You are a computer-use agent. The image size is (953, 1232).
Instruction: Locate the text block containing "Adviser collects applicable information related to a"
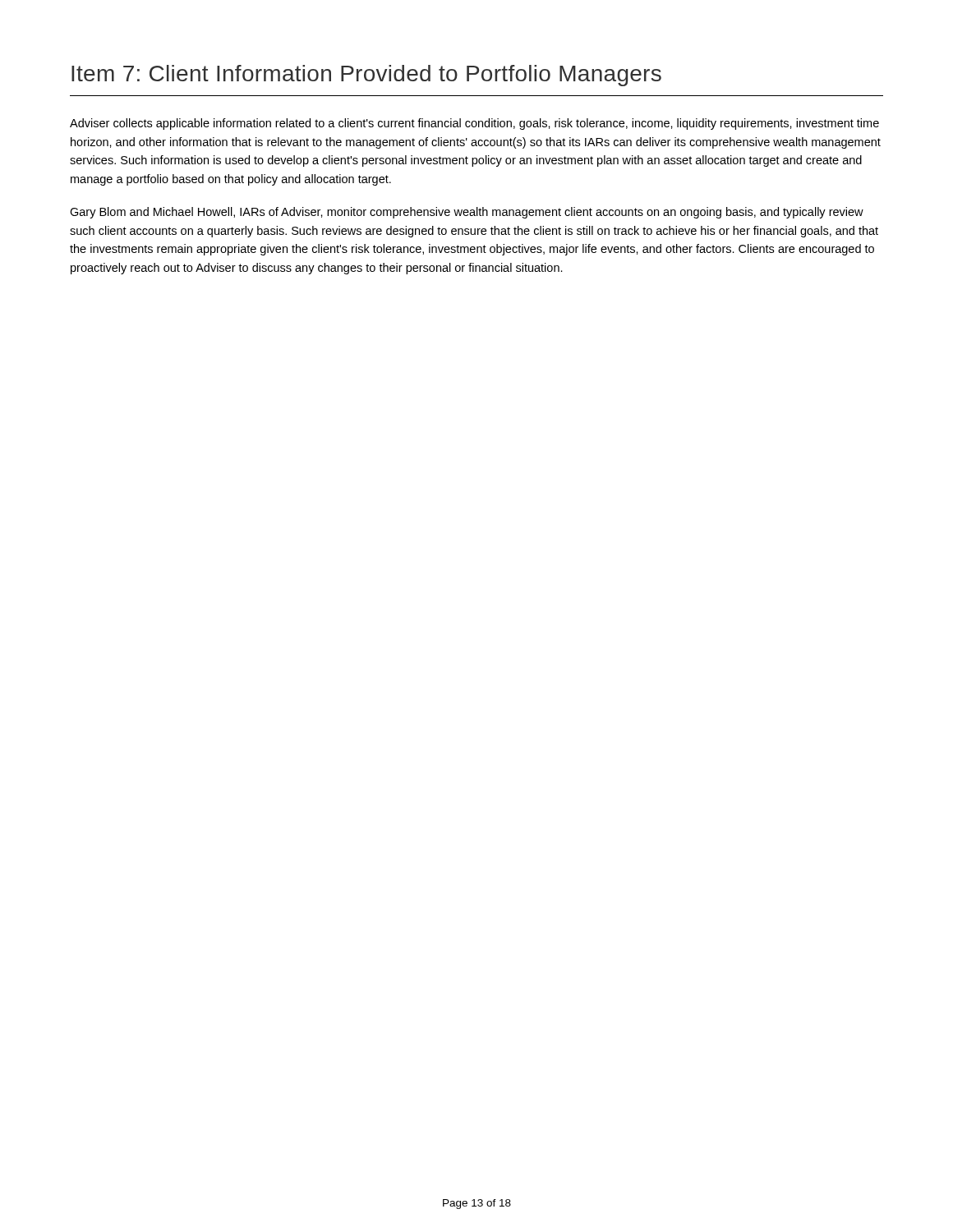point(475,151)
